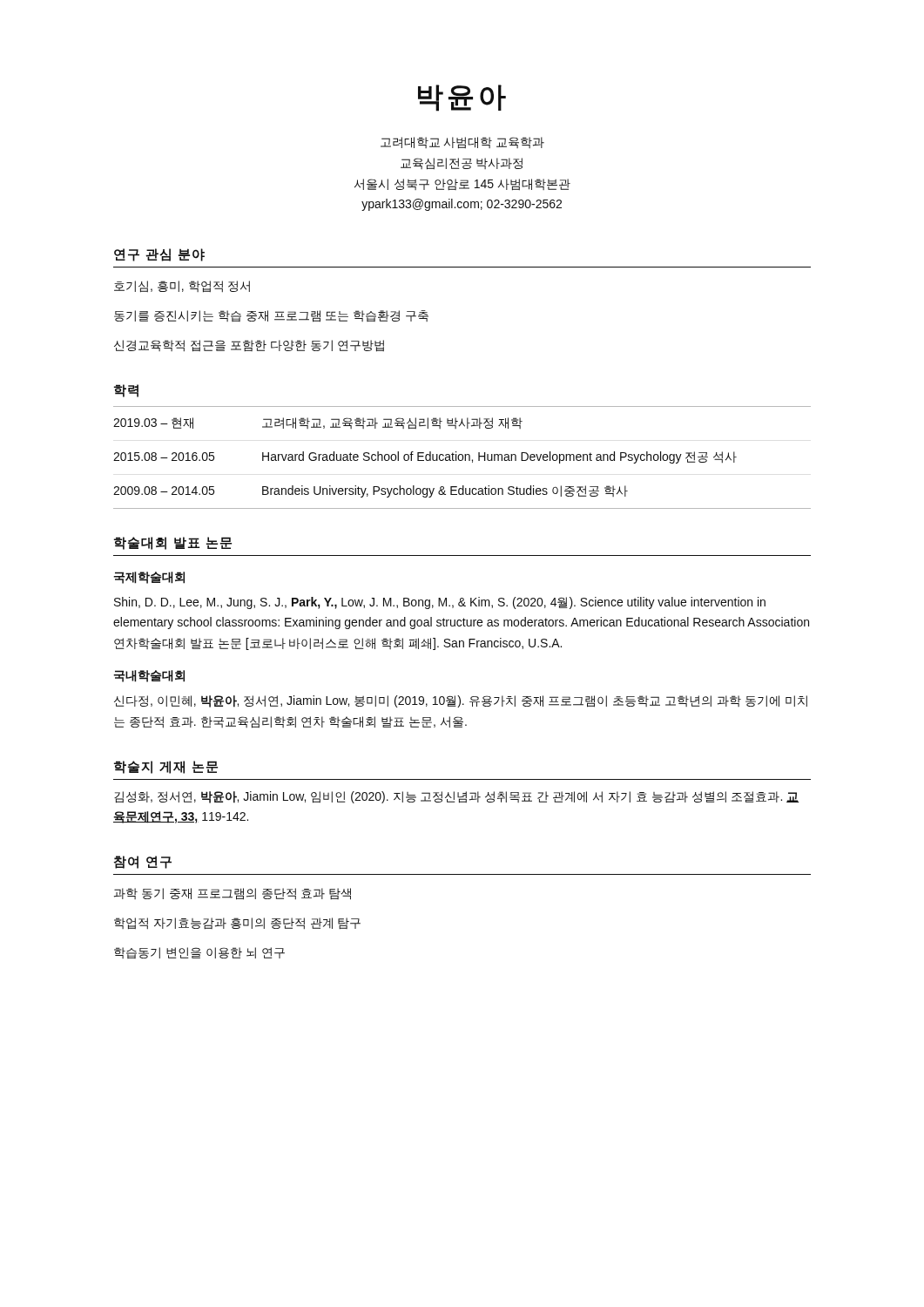Select the element starting "학술지 게재 논문"
Screen dimensions: 1307x924
pos(166,766)
